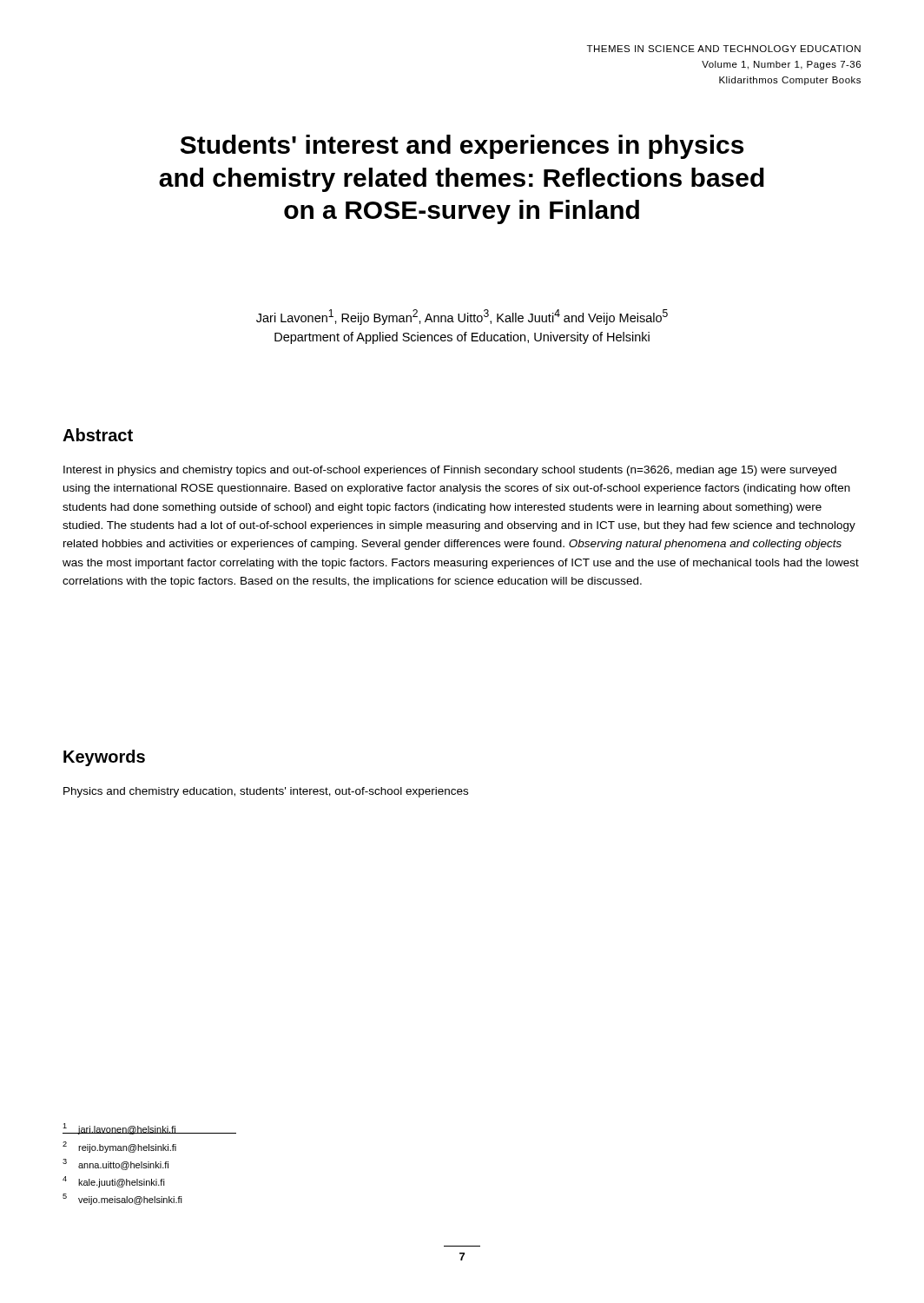Locate the block of text that opens with "Jari Lavonen1, Reijo"
The width and height of the screenshot is (924, 1303).
[x=462, y=326]
